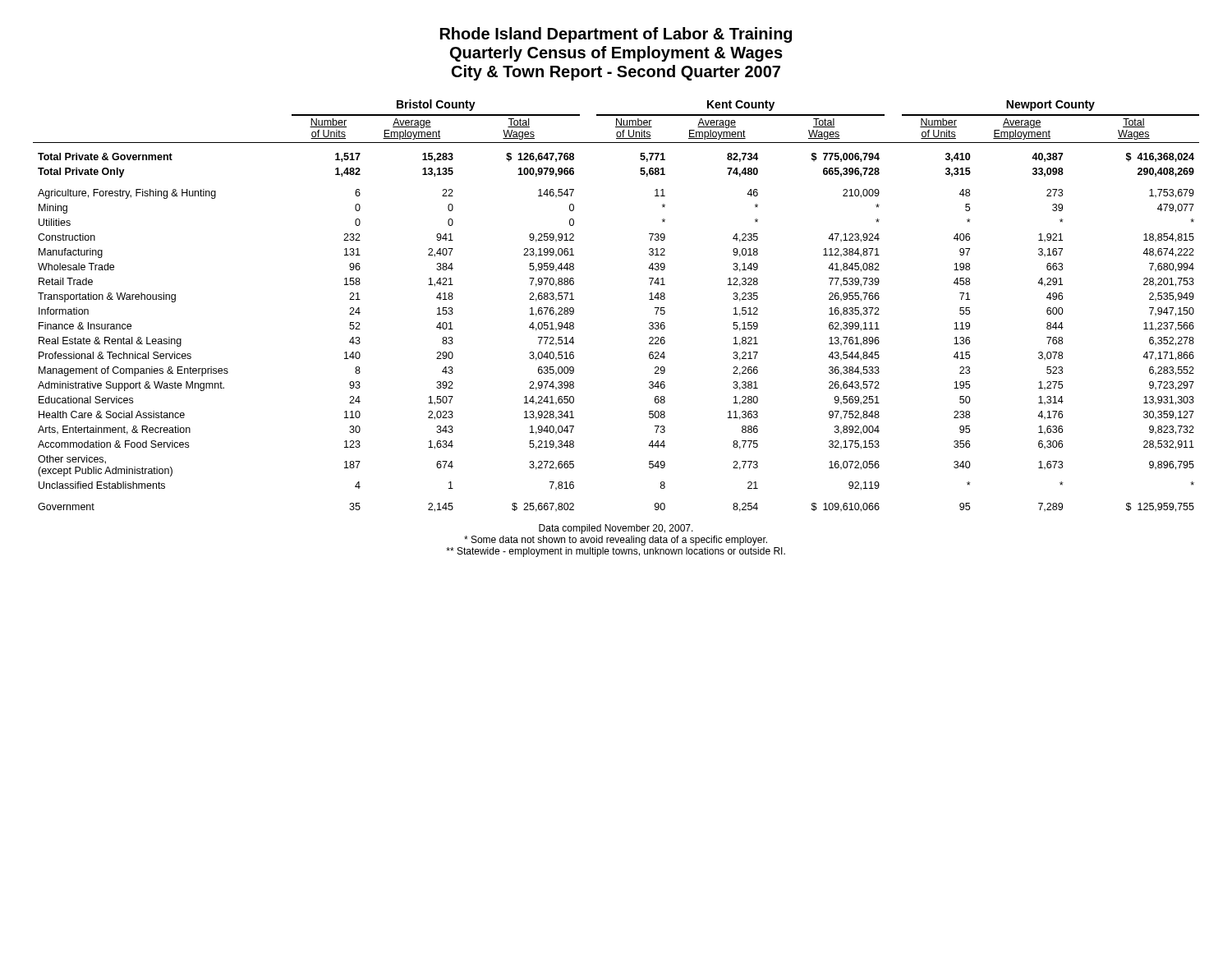The width and height of the screenshot is (1232, 953).
Task: Navigate to the block starting "Some data not shown to avoid"
Action: (x=616, y=540)
